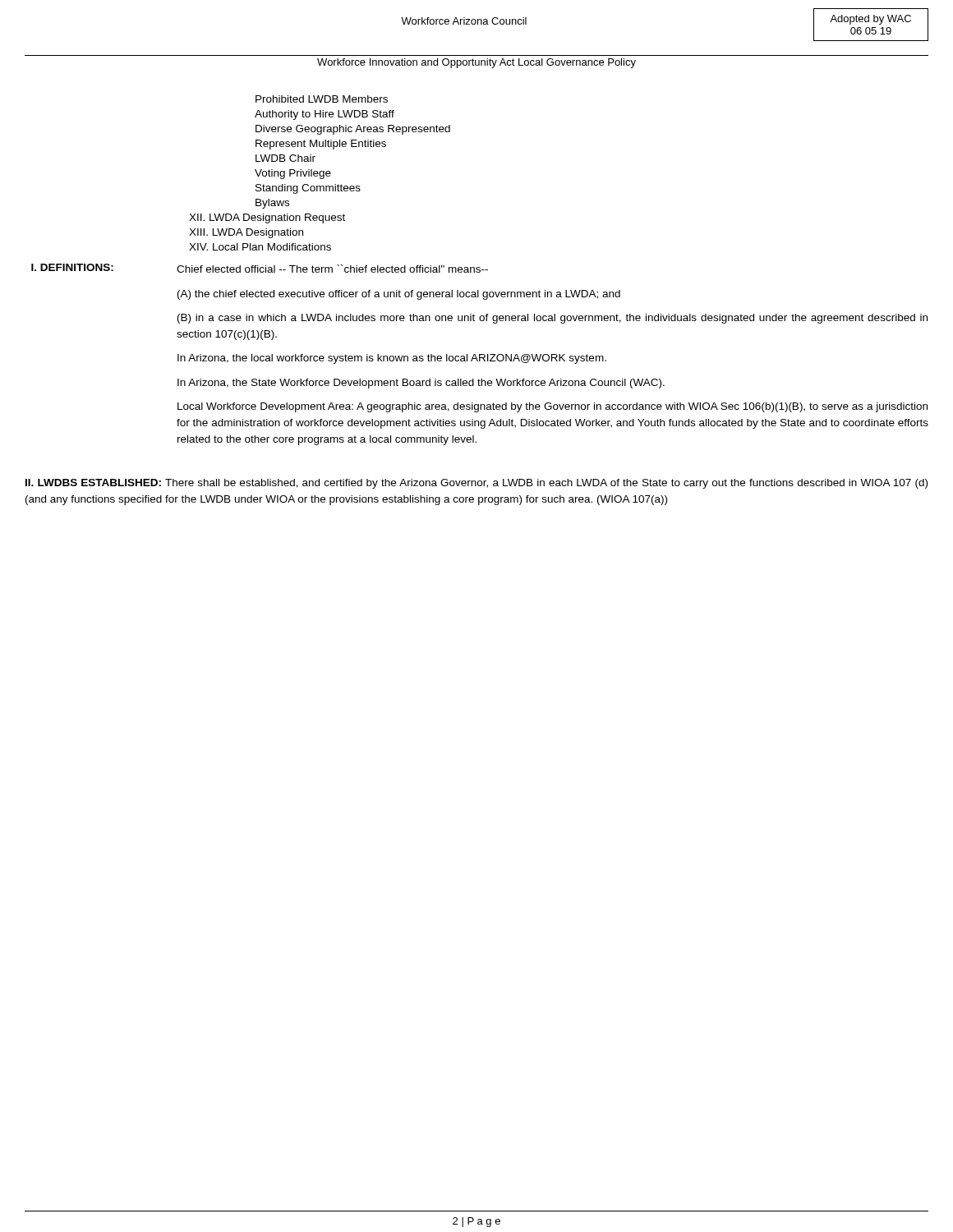Find "Voting Privilege" on this page
Screen dimensions: 1232x953
coord(293,173)
